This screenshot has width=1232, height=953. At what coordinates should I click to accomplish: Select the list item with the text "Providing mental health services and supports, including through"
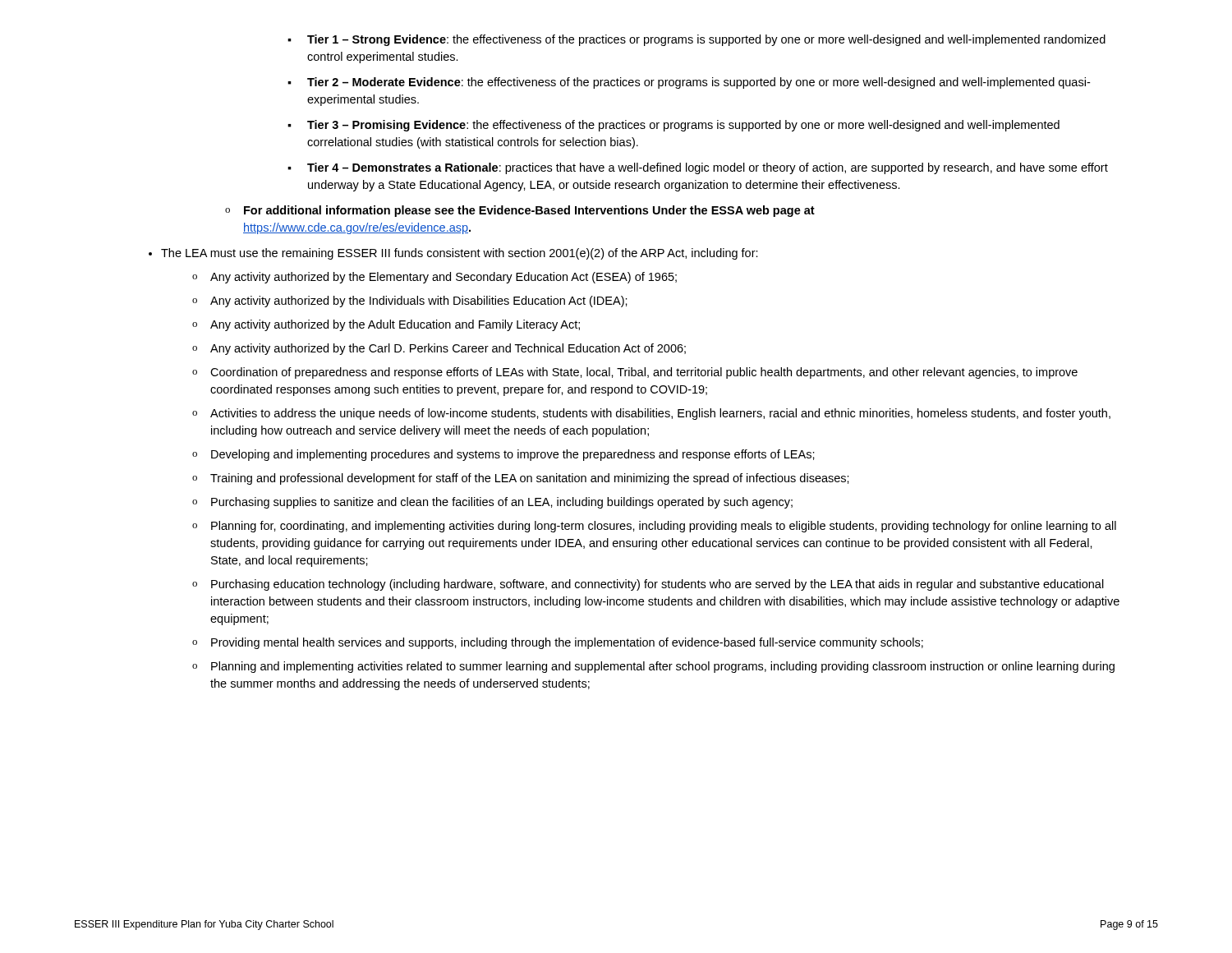pos(657,643)
